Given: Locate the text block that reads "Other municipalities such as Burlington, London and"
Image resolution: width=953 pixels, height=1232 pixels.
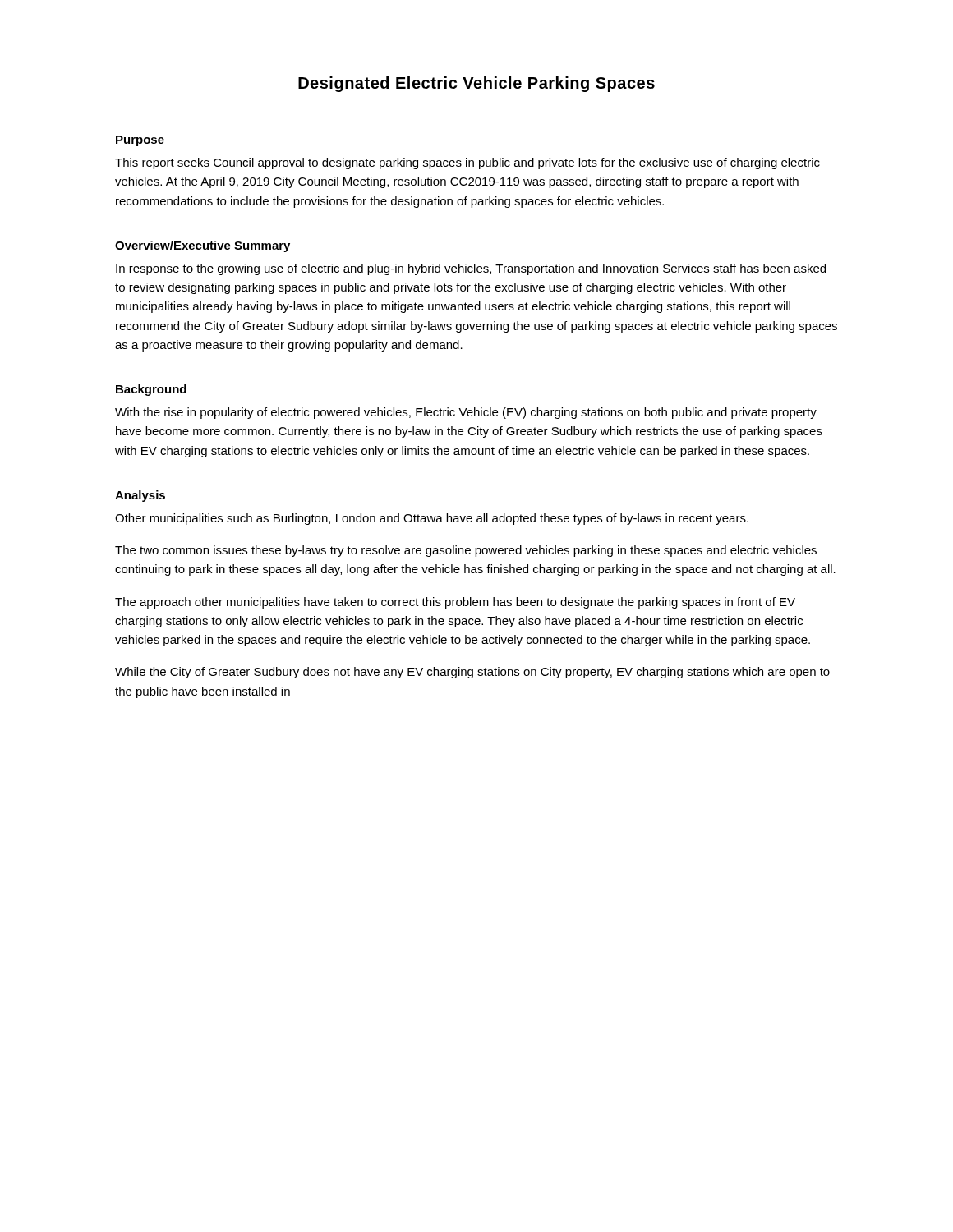Looking at the screenshot, I should [x=432, y=518].
